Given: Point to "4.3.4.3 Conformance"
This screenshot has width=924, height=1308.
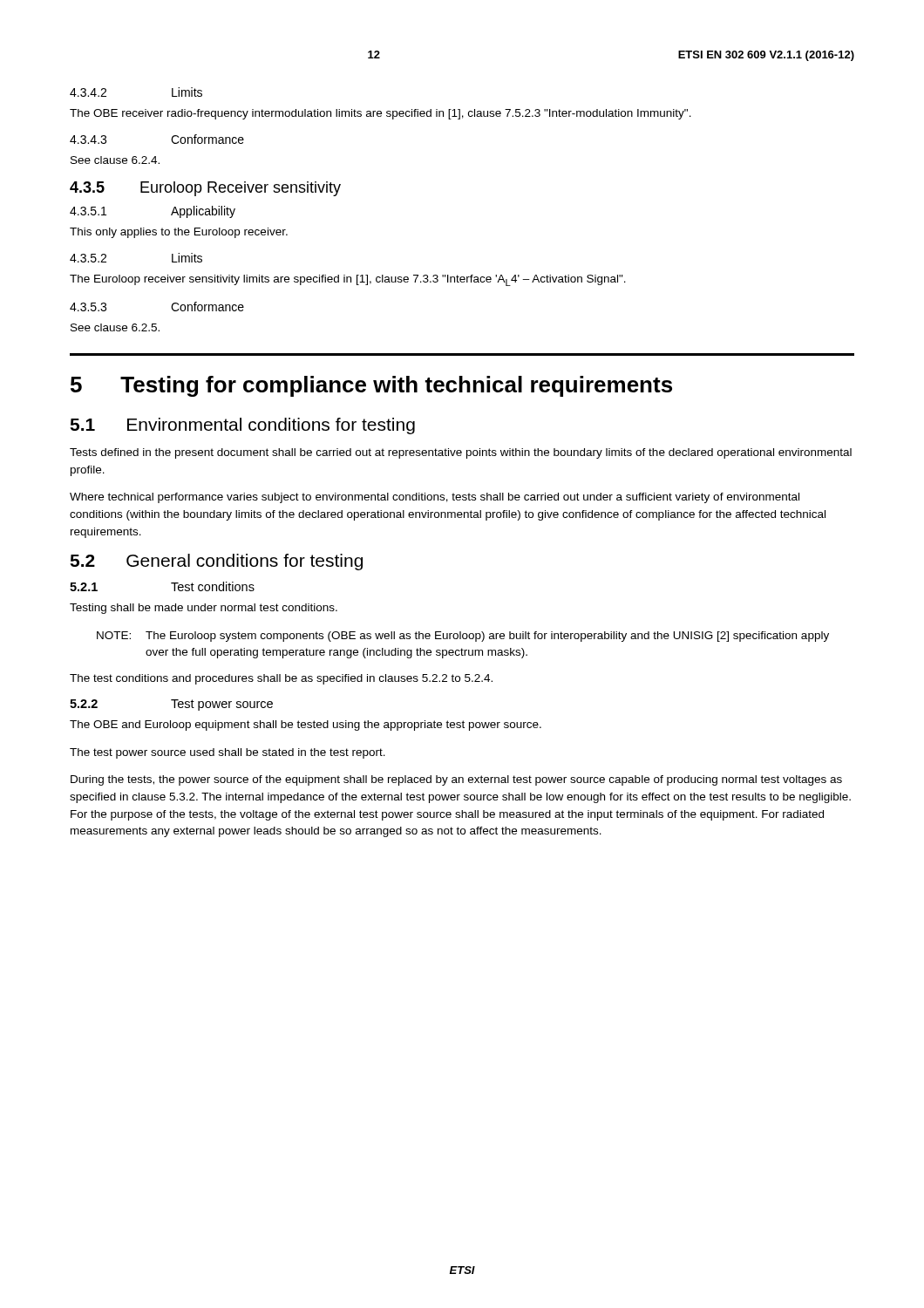Looking at the screenshot, I should pos(83,139).
